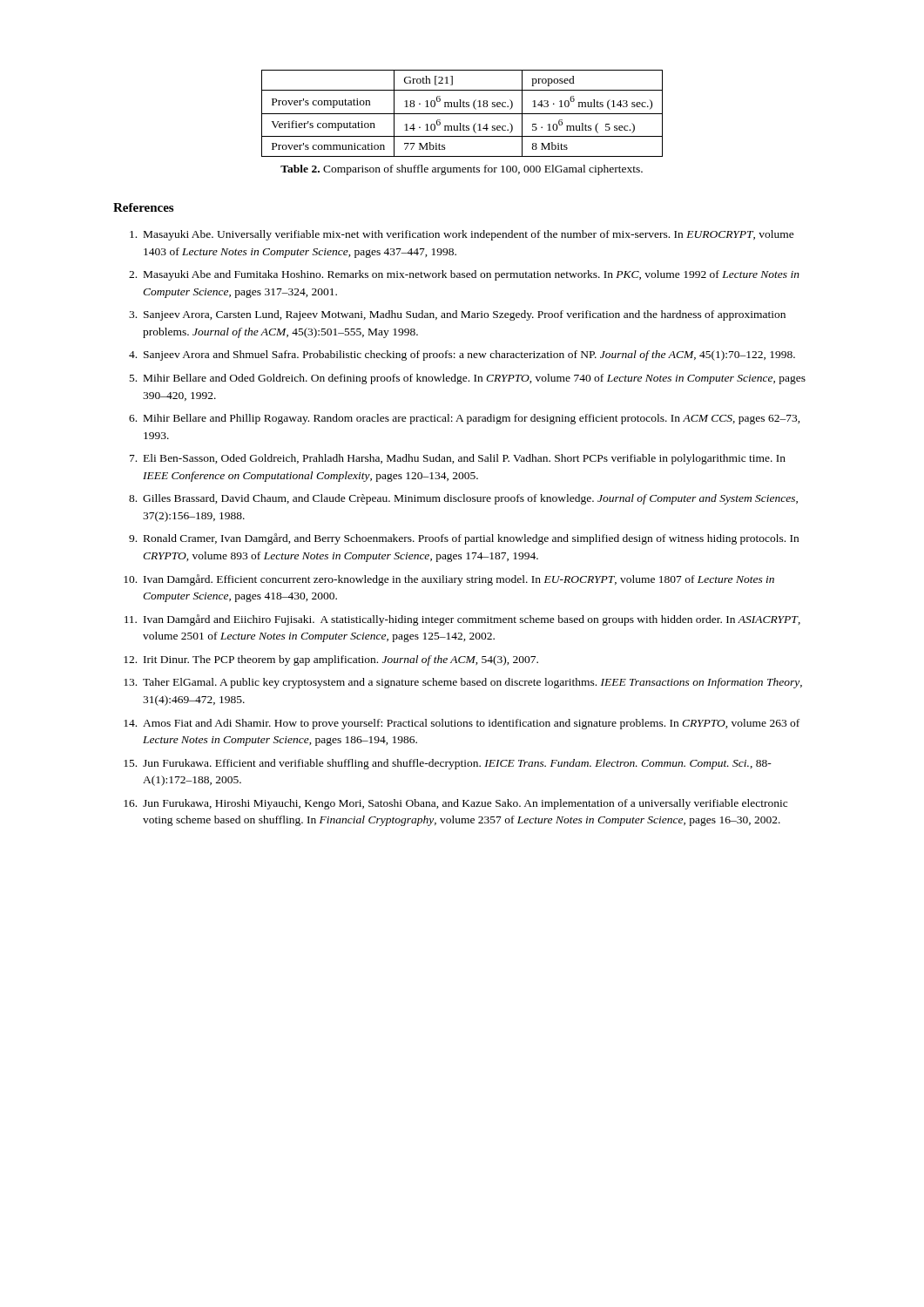Image resolution: width=924 pixels, height=1307 pixels.
Task: Select the block starting "4. Sanjeev Arora"
Action: pos(462,355)
